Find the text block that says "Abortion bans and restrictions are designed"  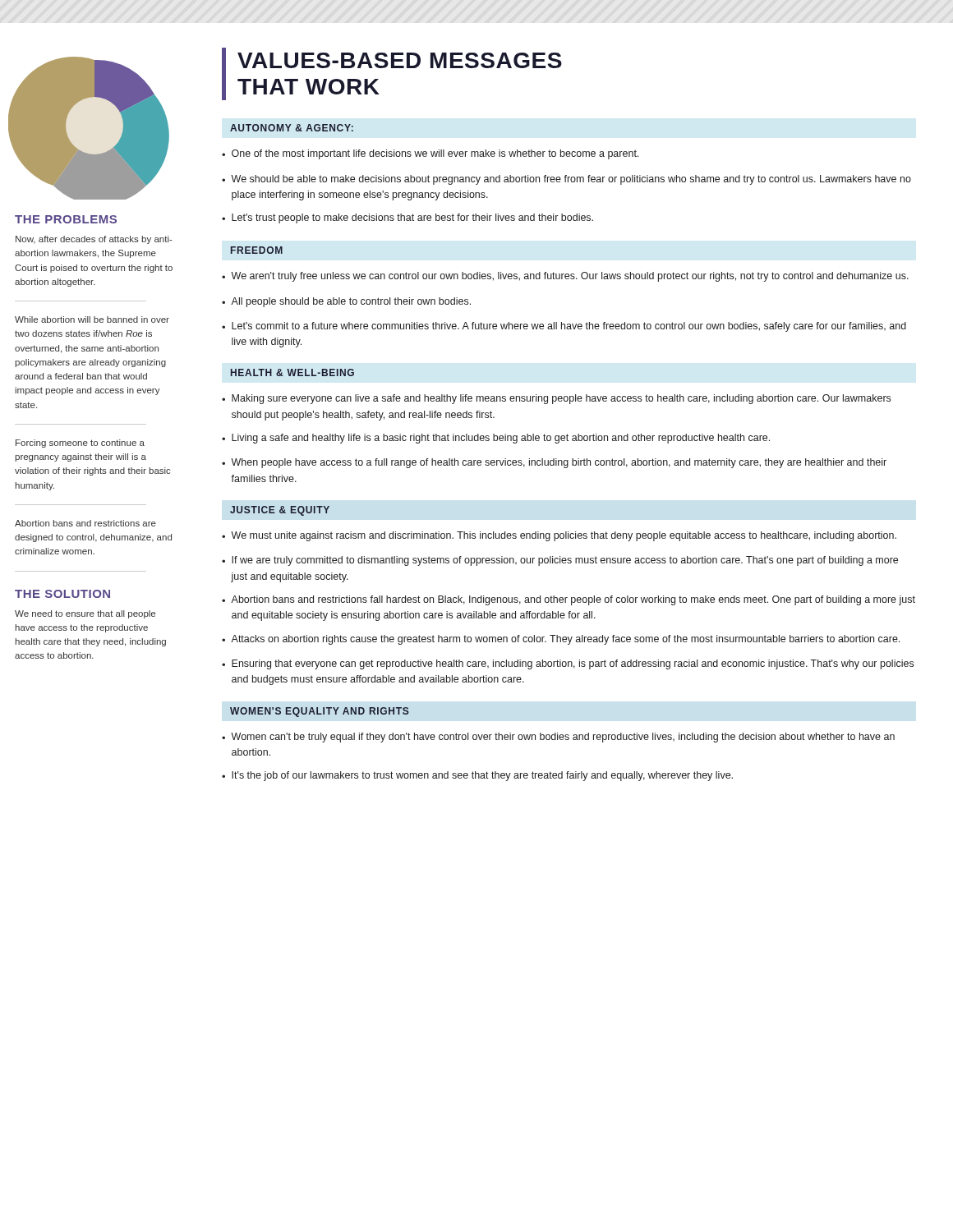click(x=94, y=537)
